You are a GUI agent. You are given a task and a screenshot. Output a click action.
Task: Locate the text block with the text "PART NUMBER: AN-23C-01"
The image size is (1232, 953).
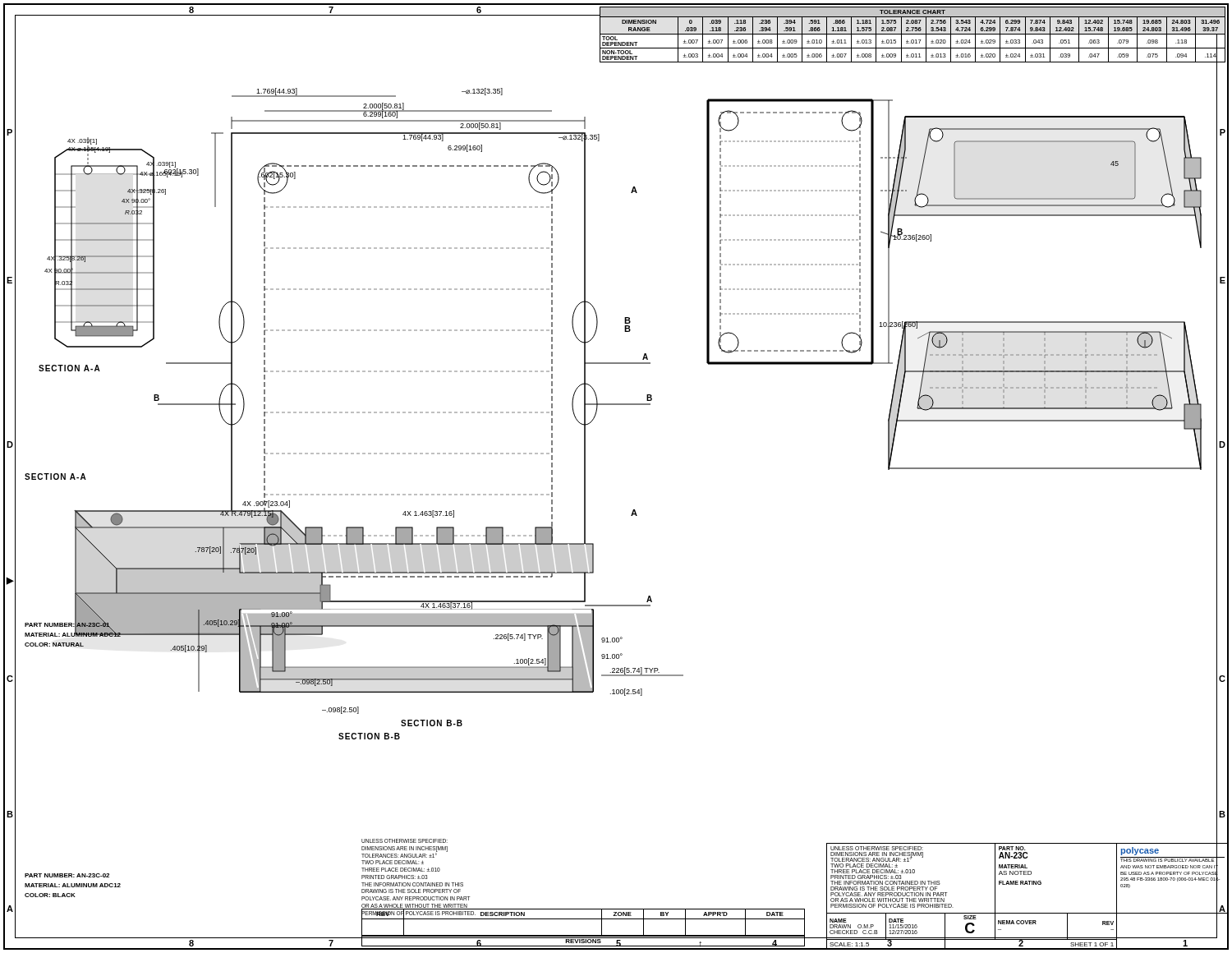pyautogui.click(x=73, y=635)
